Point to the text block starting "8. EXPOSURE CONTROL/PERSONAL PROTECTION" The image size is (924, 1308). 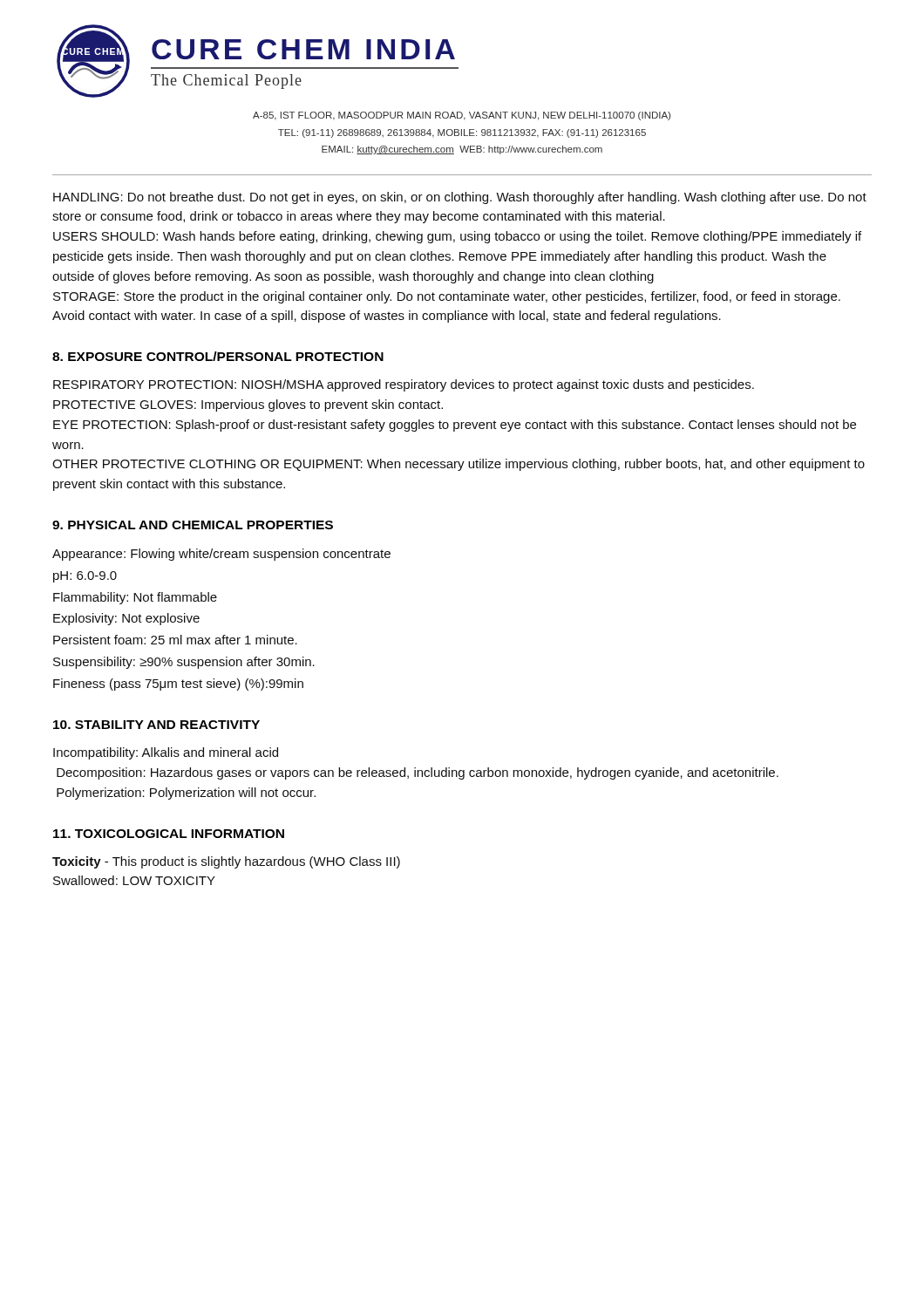pyautogui.click(x=218, y=356)
